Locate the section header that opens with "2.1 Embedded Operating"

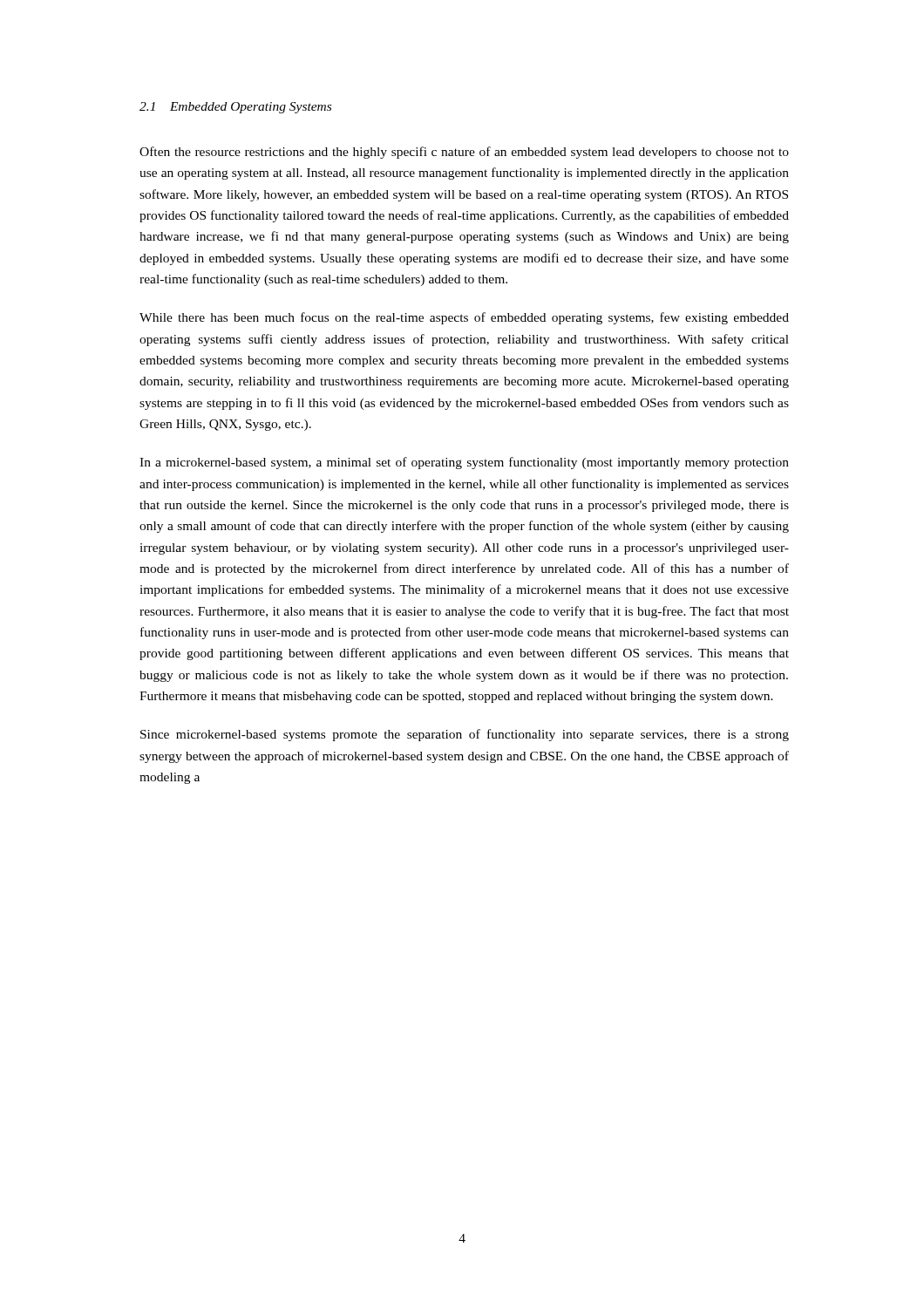pyautogui.click(x=236, y=106)
